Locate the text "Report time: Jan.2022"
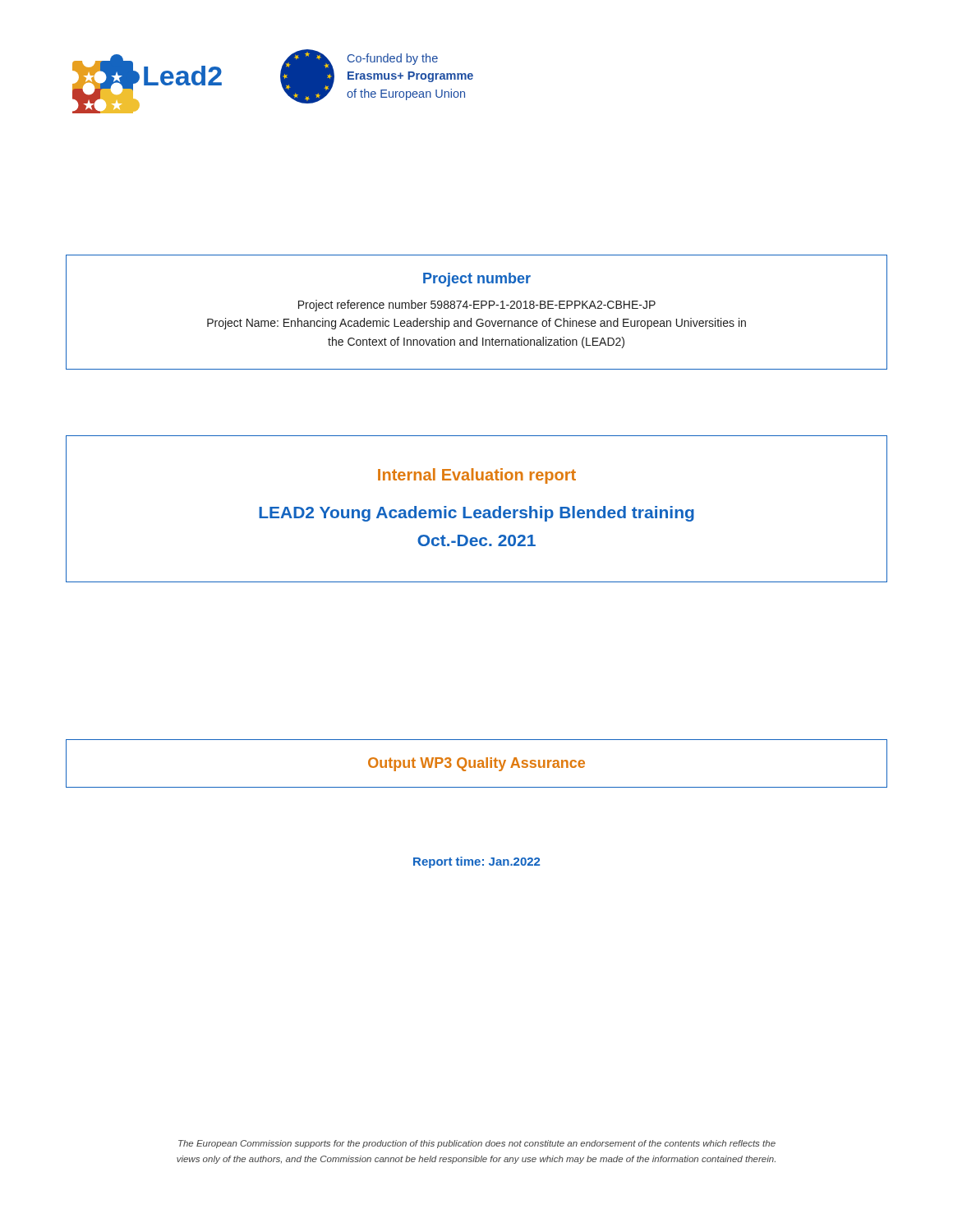Viewport: 953px width, 1232px height. pyautogui.click(x=476, y=861)
